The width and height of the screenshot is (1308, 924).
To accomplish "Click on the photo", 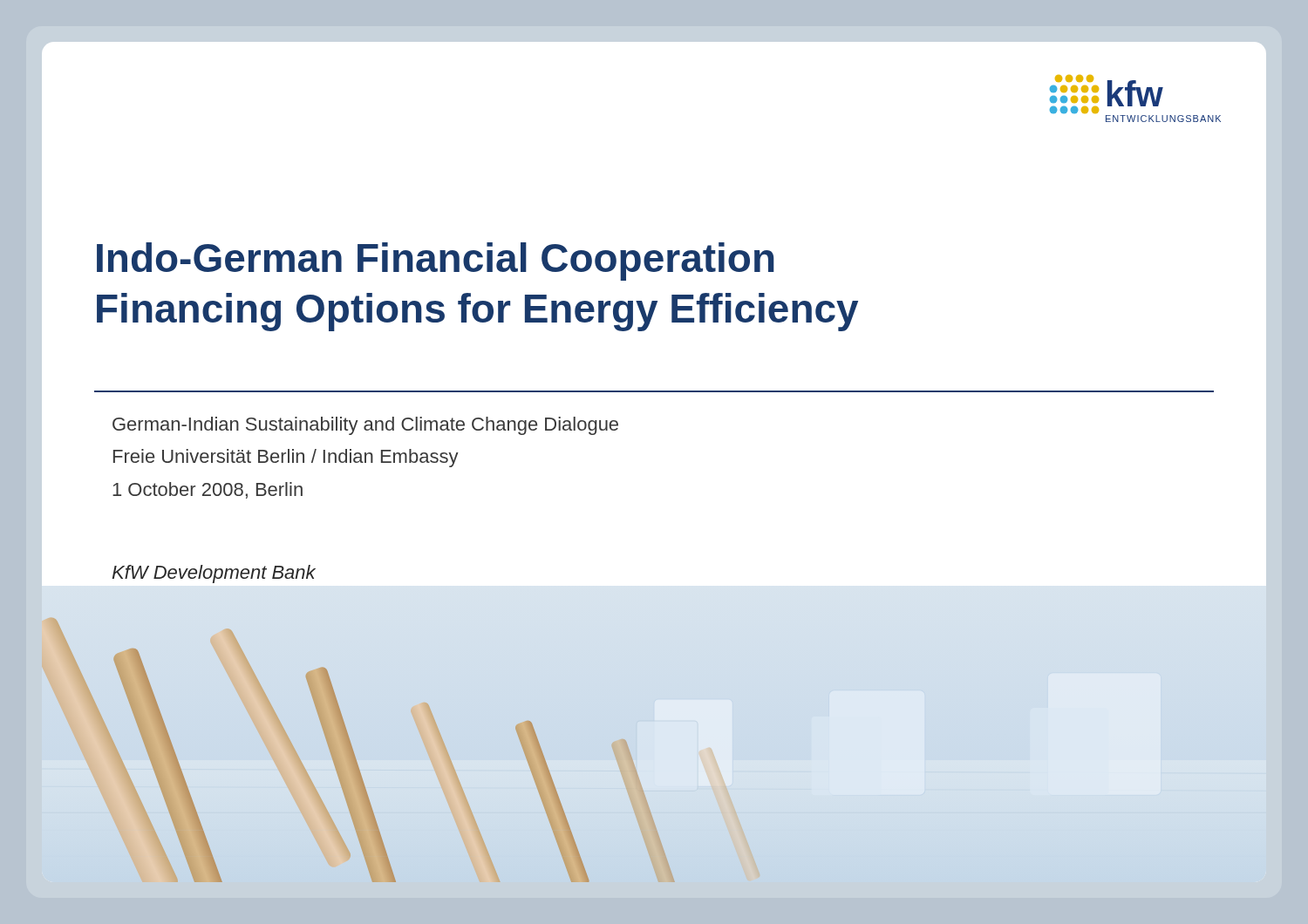I will click(654, 734).
